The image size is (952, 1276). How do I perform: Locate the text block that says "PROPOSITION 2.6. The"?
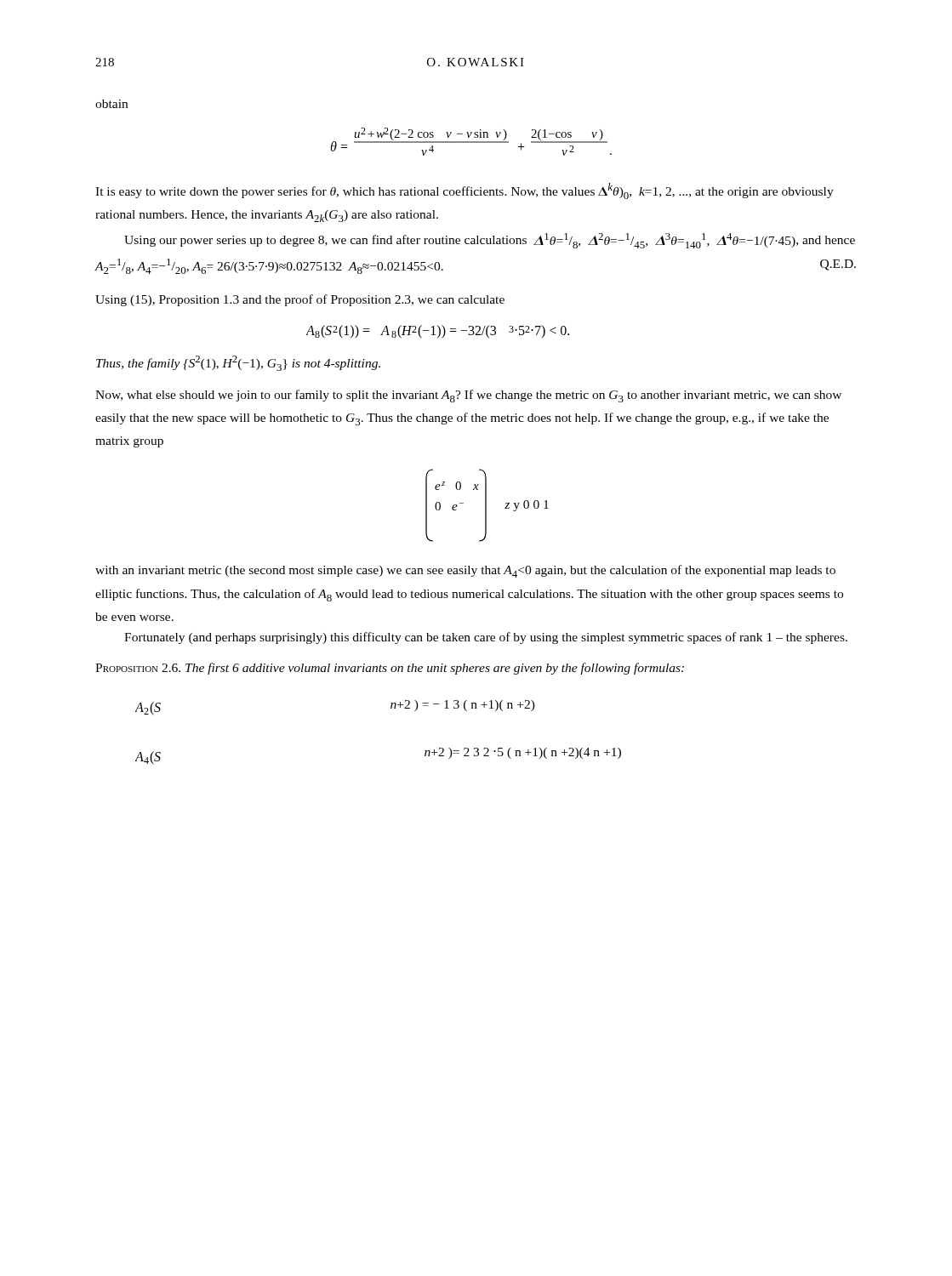(476, 667)
